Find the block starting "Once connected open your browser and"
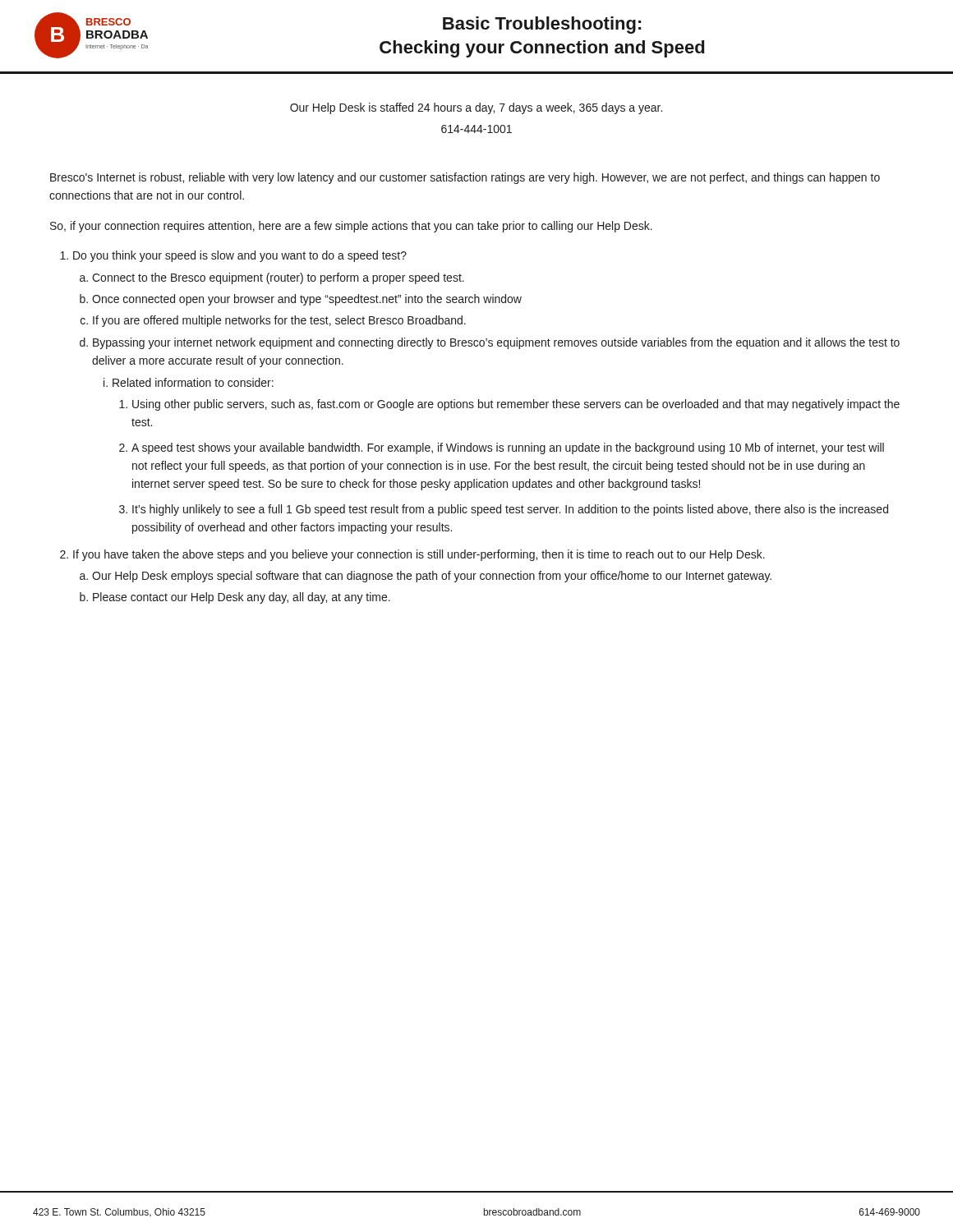 coord(307,299)
